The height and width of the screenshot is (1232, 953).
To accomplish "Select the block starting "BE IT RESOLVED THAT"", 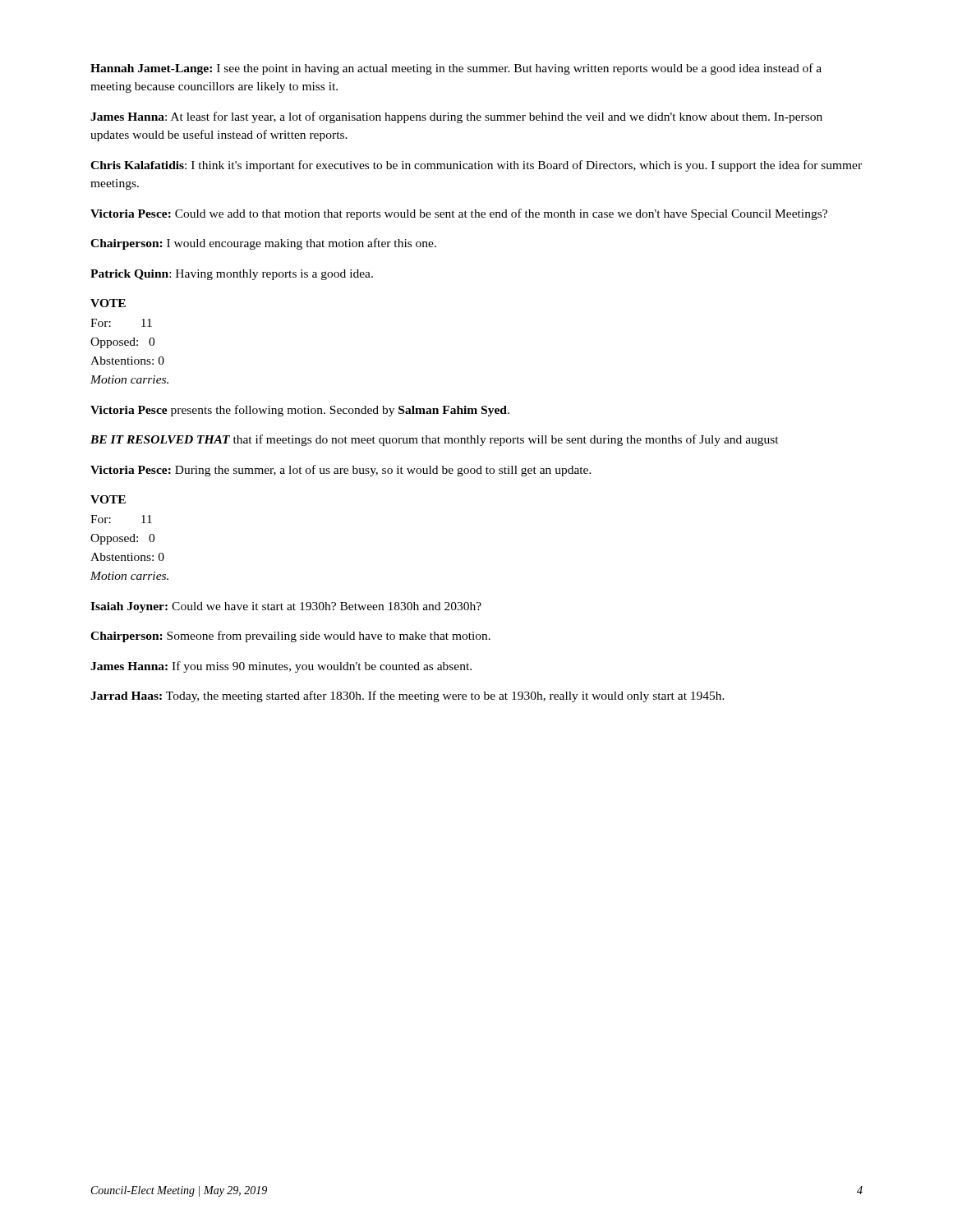I will pos(434,439).
